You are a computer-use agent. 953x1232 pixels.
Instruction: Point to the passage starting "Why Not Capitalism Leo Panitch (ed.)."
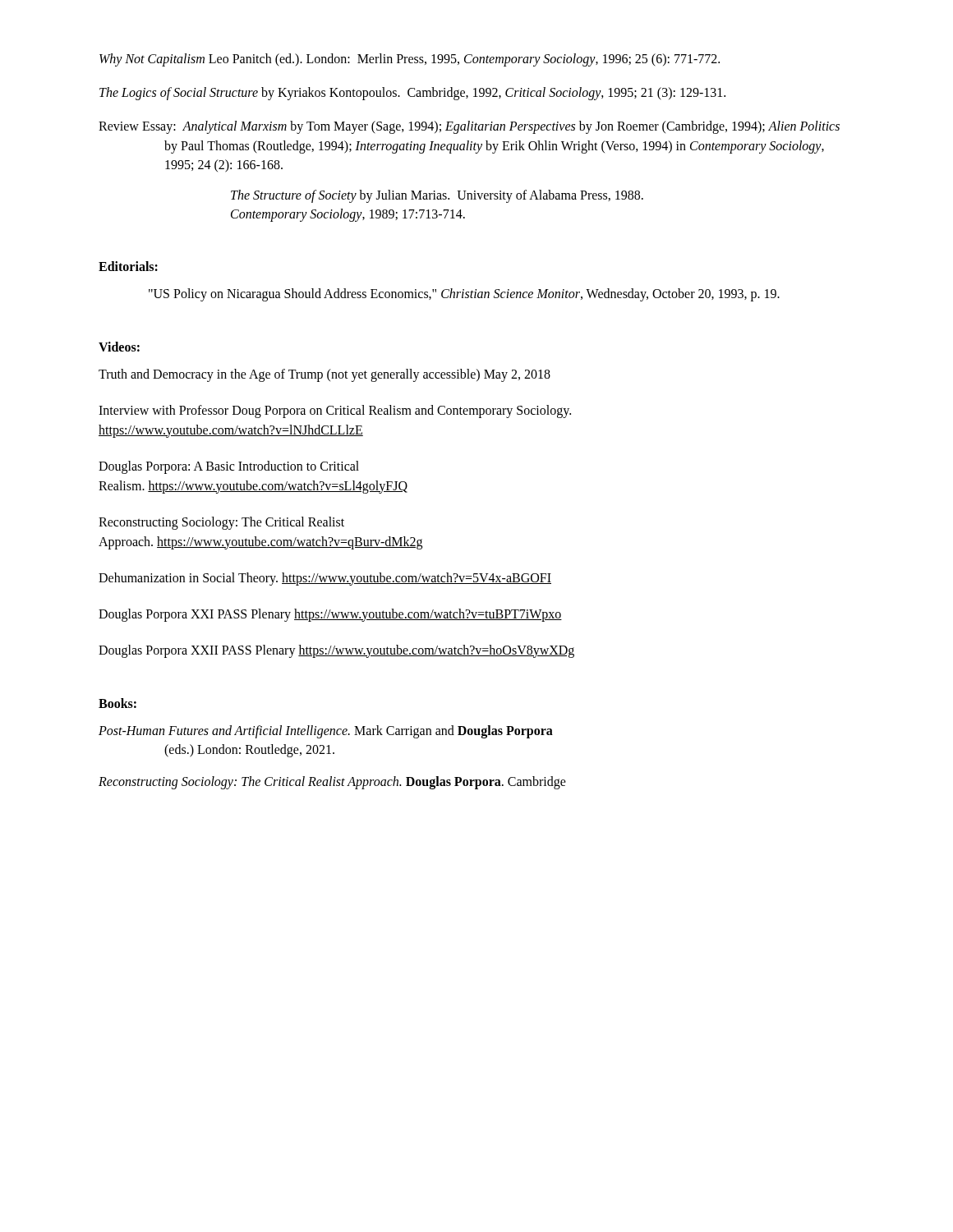pyautogui.click(x=410, y=59)
